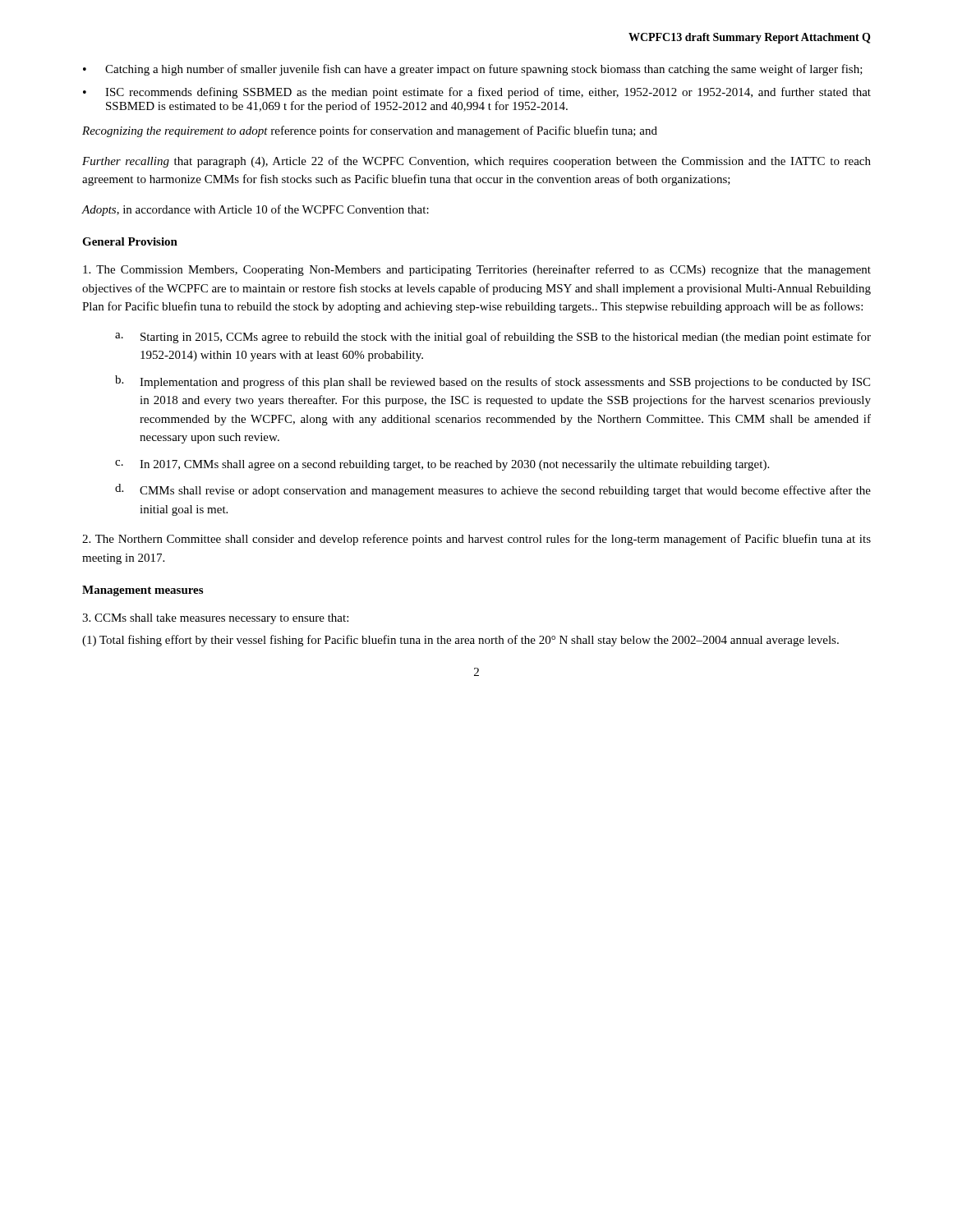The width and height of the screenshot is (953, 1232).
Task: Click on the text starting "d. CMMs shall revise or adopt"
Action: (493, 500)
